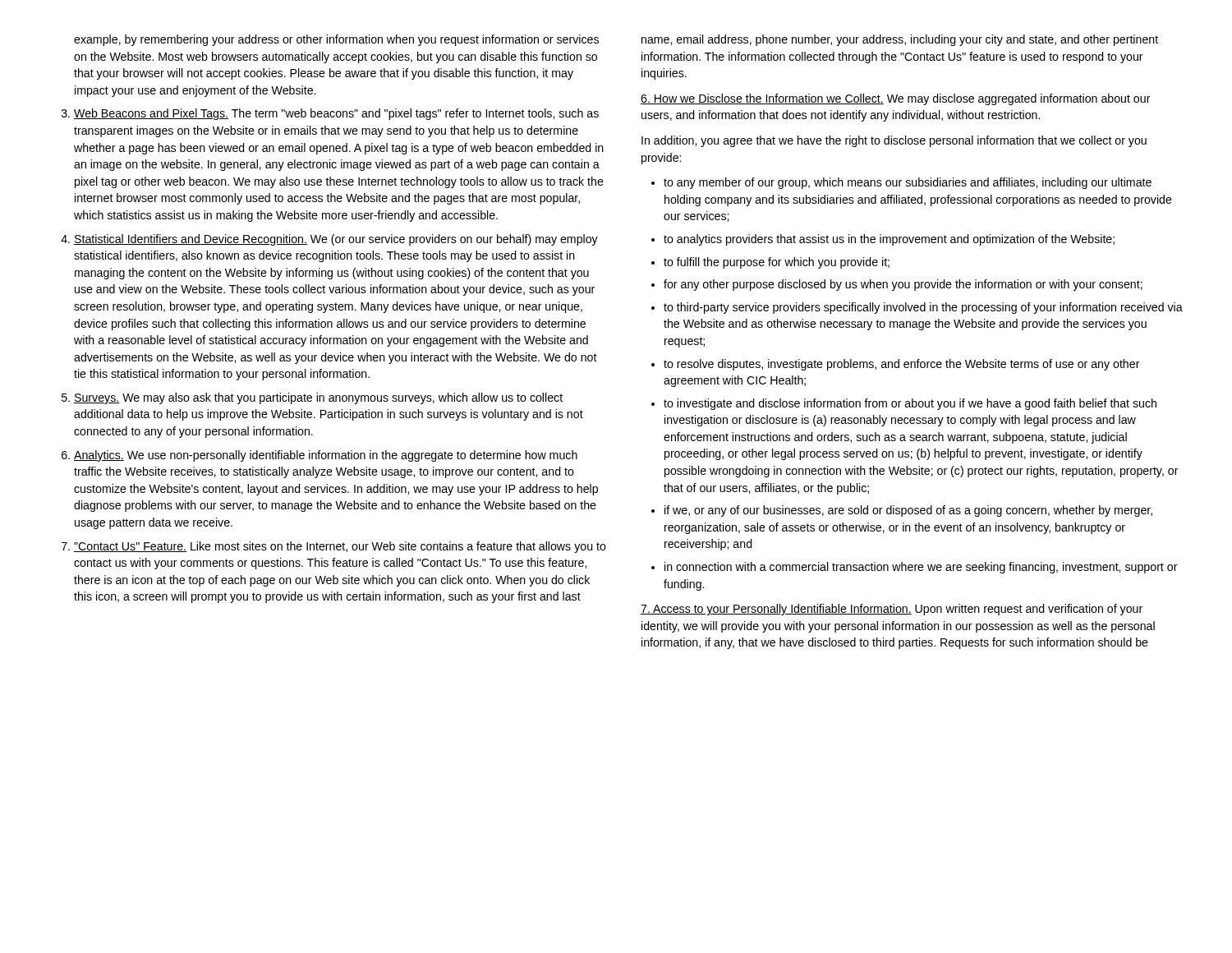Navigate to the element starting "if we, or any of our businesses,"
1232x953 pixels.
click(x=912, y=528)
